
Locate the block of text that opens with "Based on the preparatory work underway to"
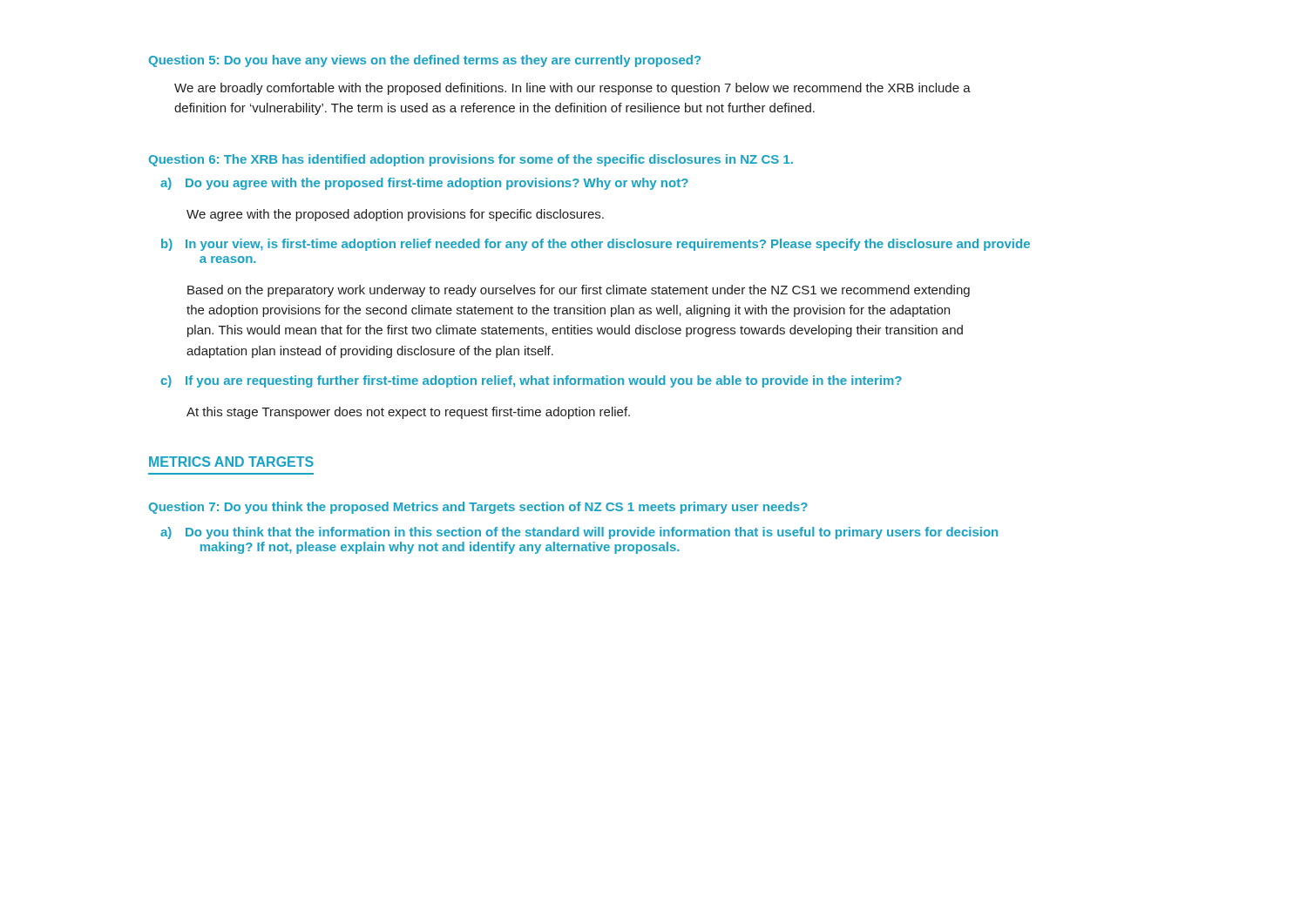tap(578, 320)
